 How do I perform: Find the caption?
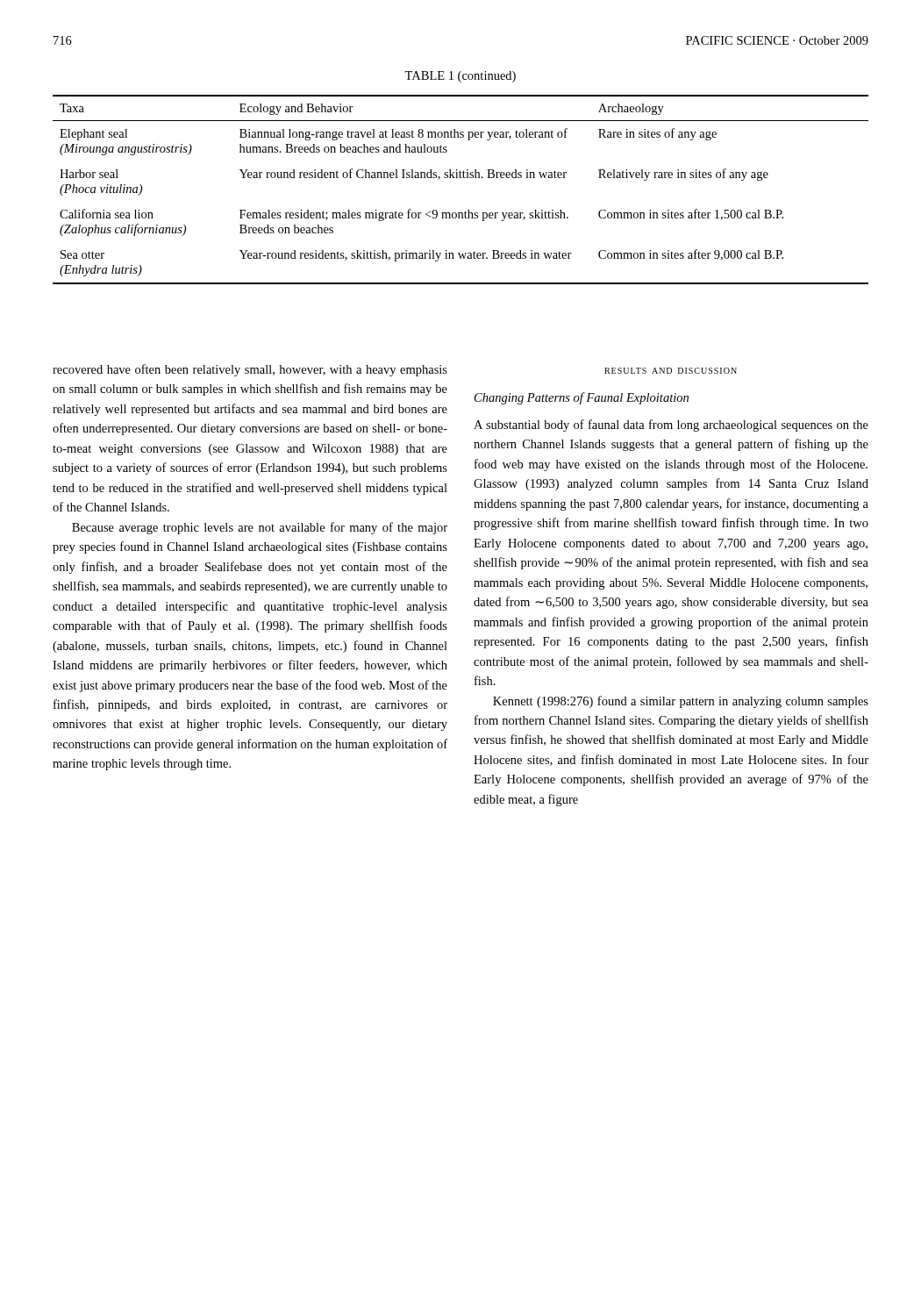460,75
